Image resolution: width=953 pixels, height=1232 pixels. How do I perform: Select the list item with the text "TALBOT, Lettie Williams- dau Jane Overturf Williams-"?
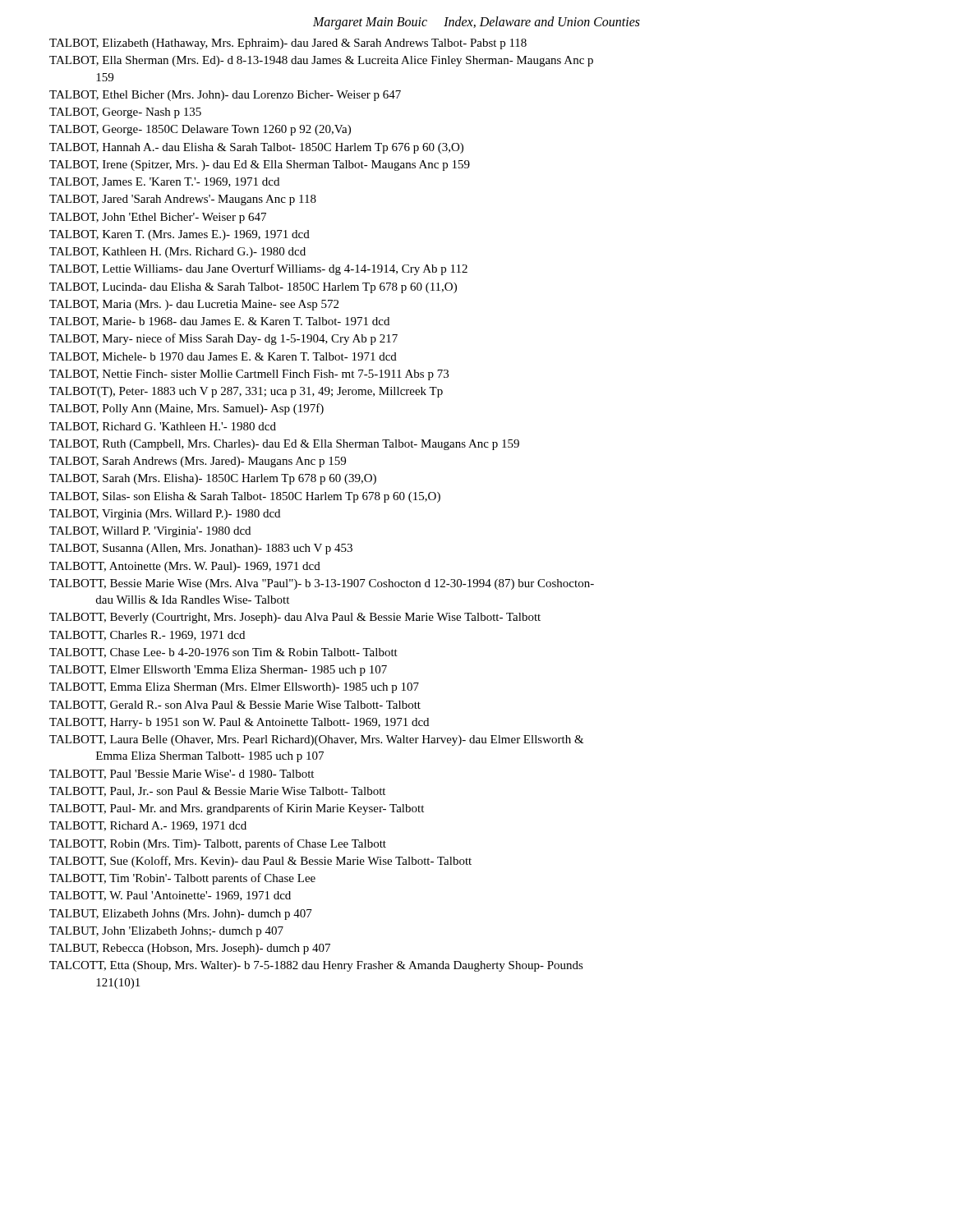pos(259,269)
